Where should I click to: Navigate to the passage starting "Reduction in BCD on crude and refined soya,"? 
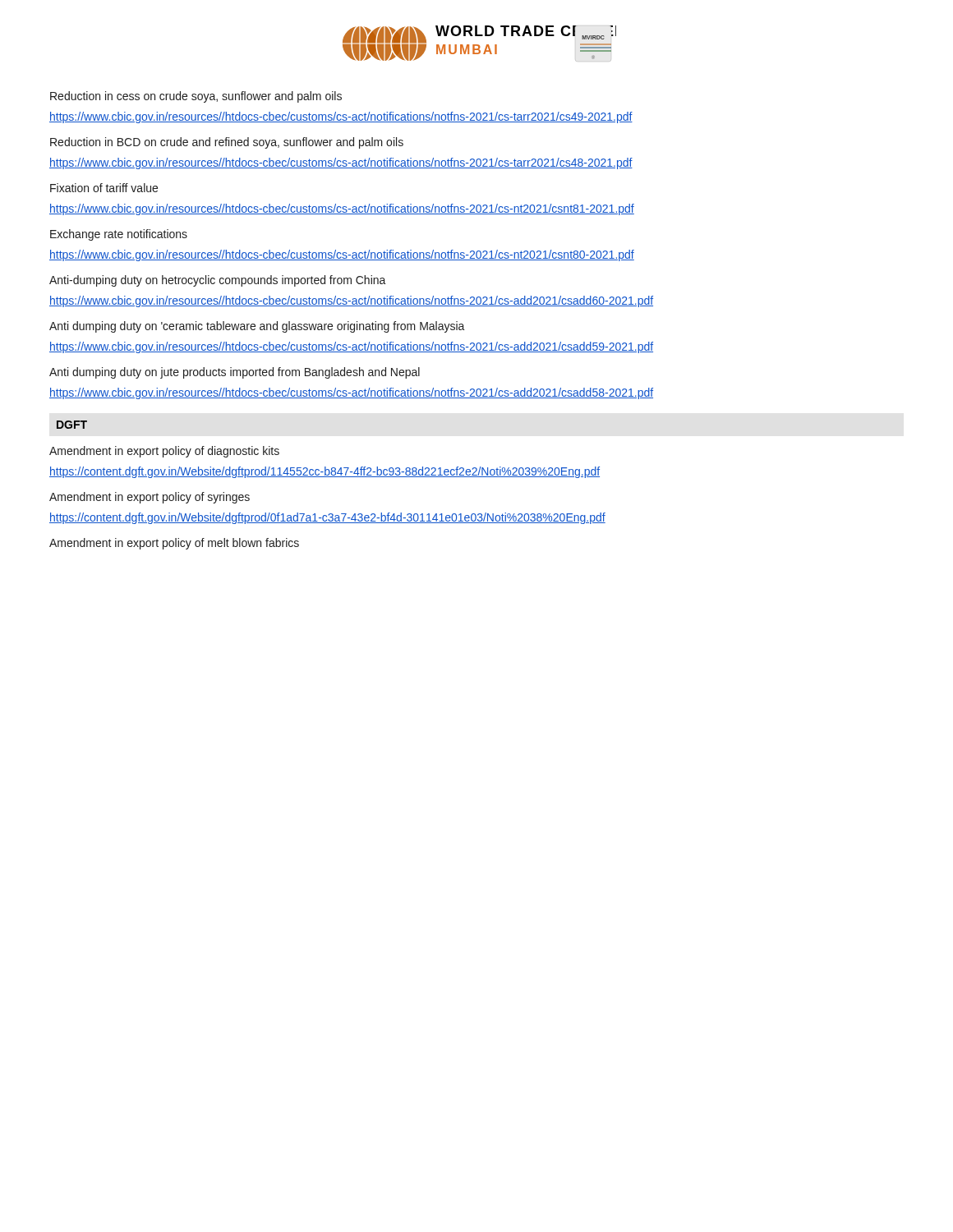pyautogui.click(x=226, y=142)
